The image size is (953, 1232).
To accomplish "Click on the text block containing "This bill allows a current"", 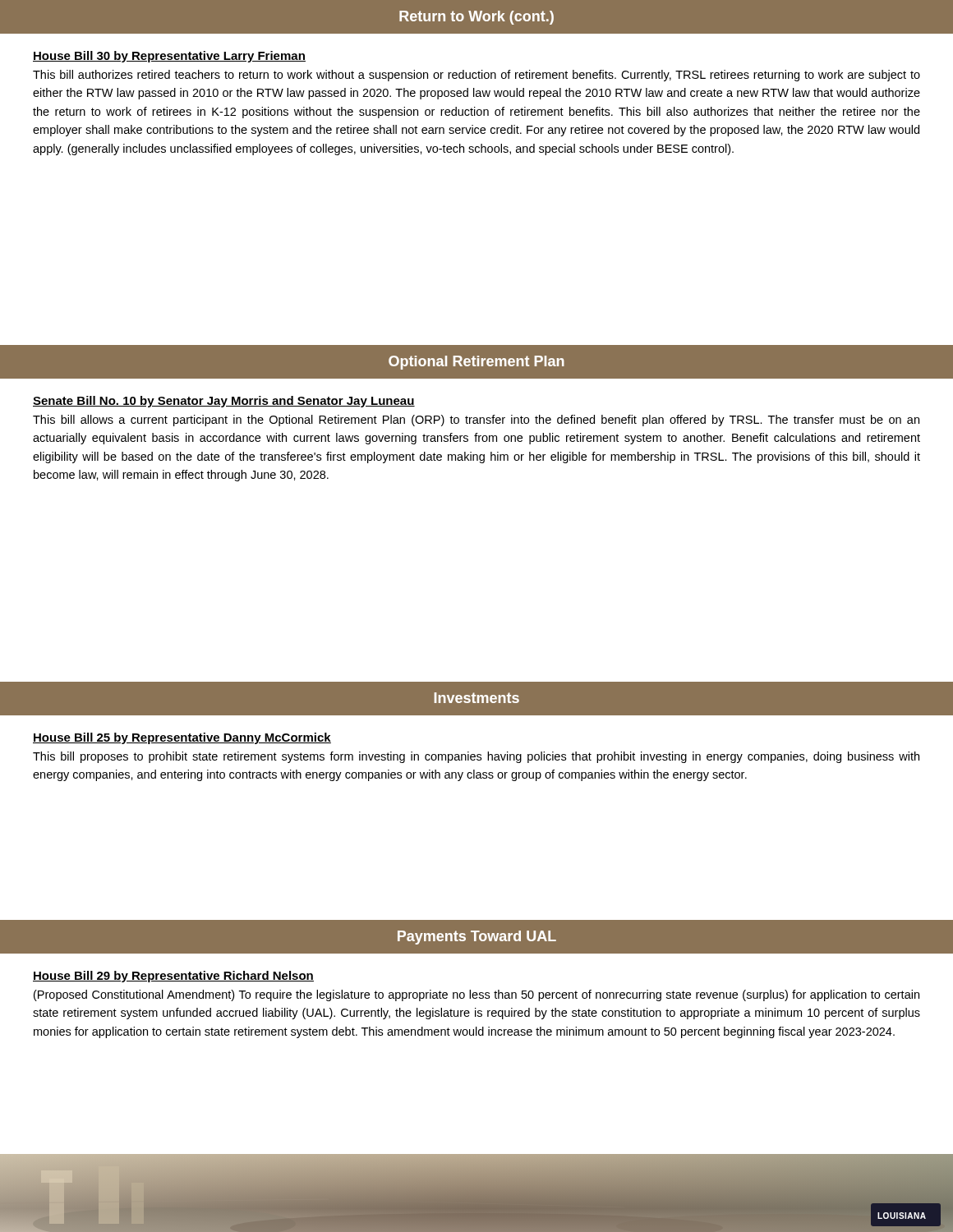I will (476, 447).
